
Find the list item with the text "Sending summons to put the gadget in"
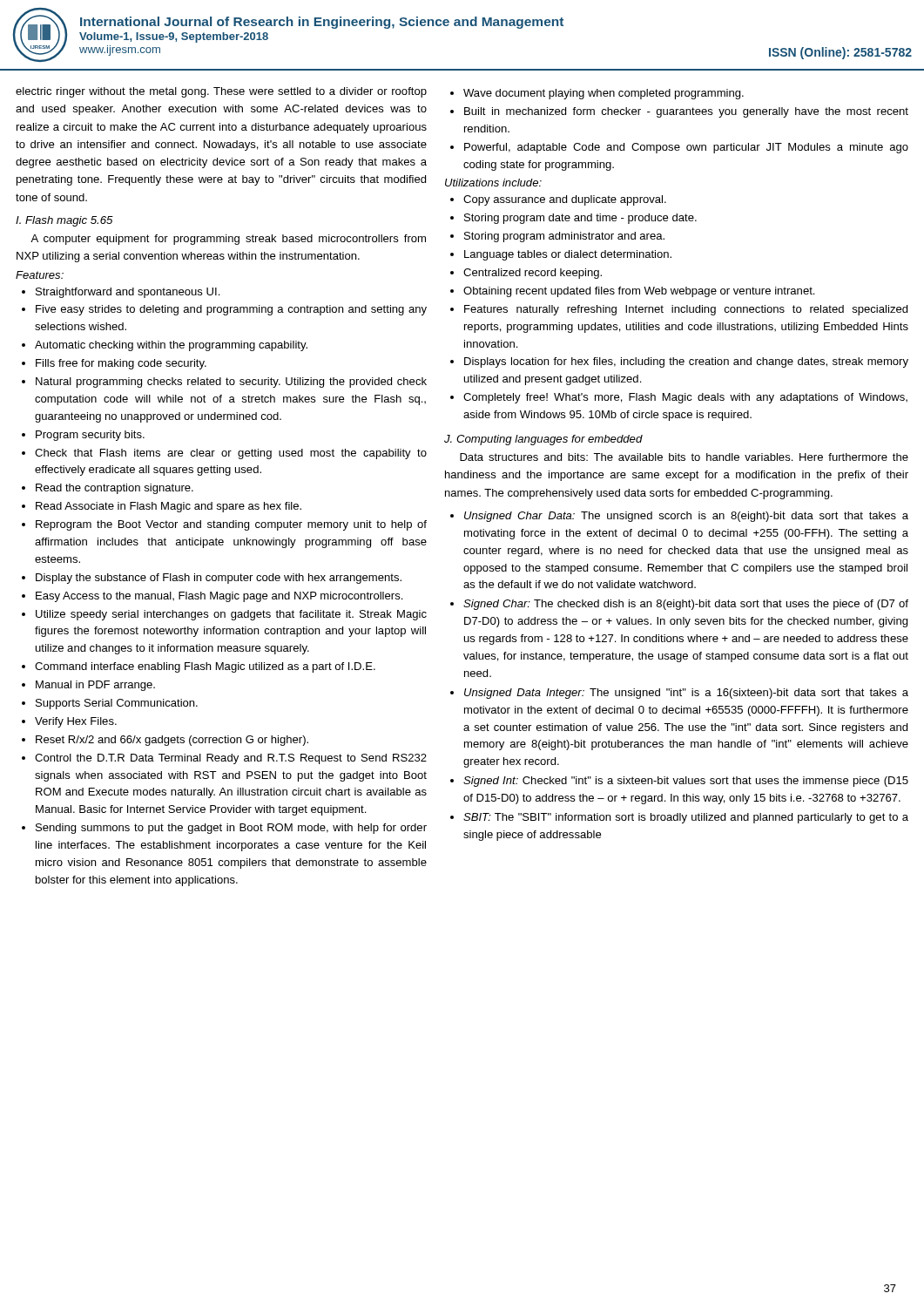231,854
